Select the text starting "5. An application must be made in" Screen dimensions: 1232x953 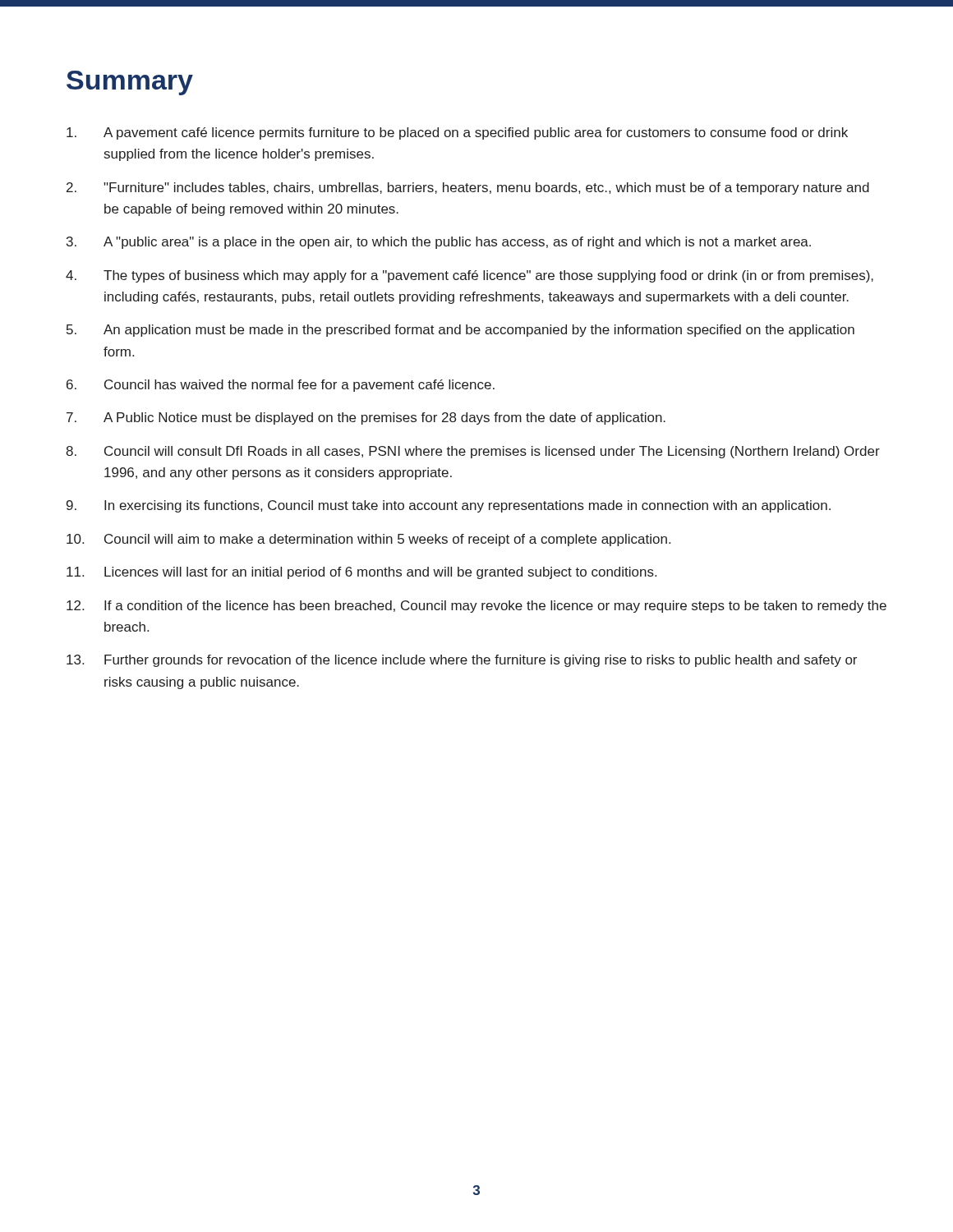(x=476, y=341)
